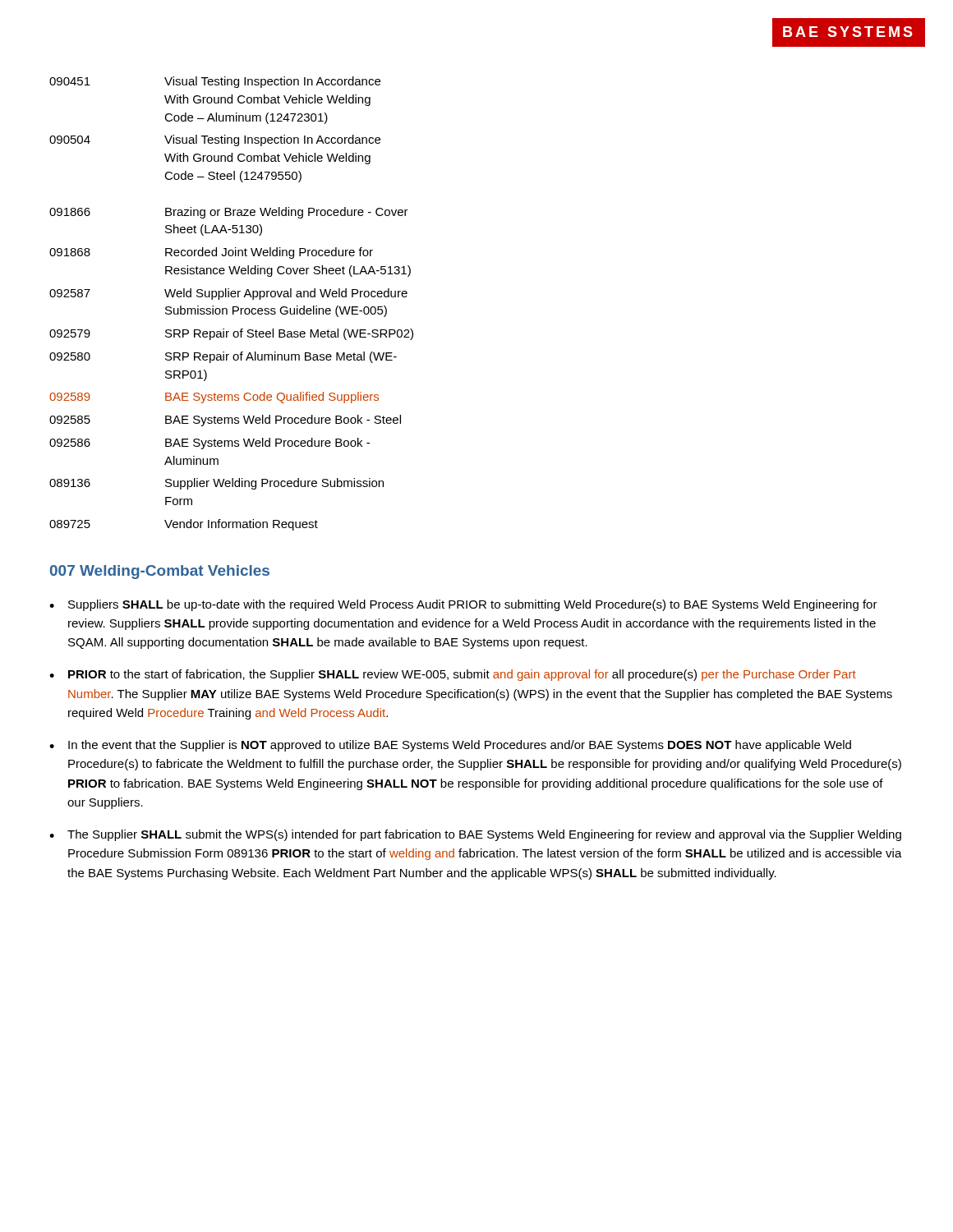953x1232 pixels.
Task: Select the table that reads "Supplier Welding Procedure"
Action: [x=476, y=302]
